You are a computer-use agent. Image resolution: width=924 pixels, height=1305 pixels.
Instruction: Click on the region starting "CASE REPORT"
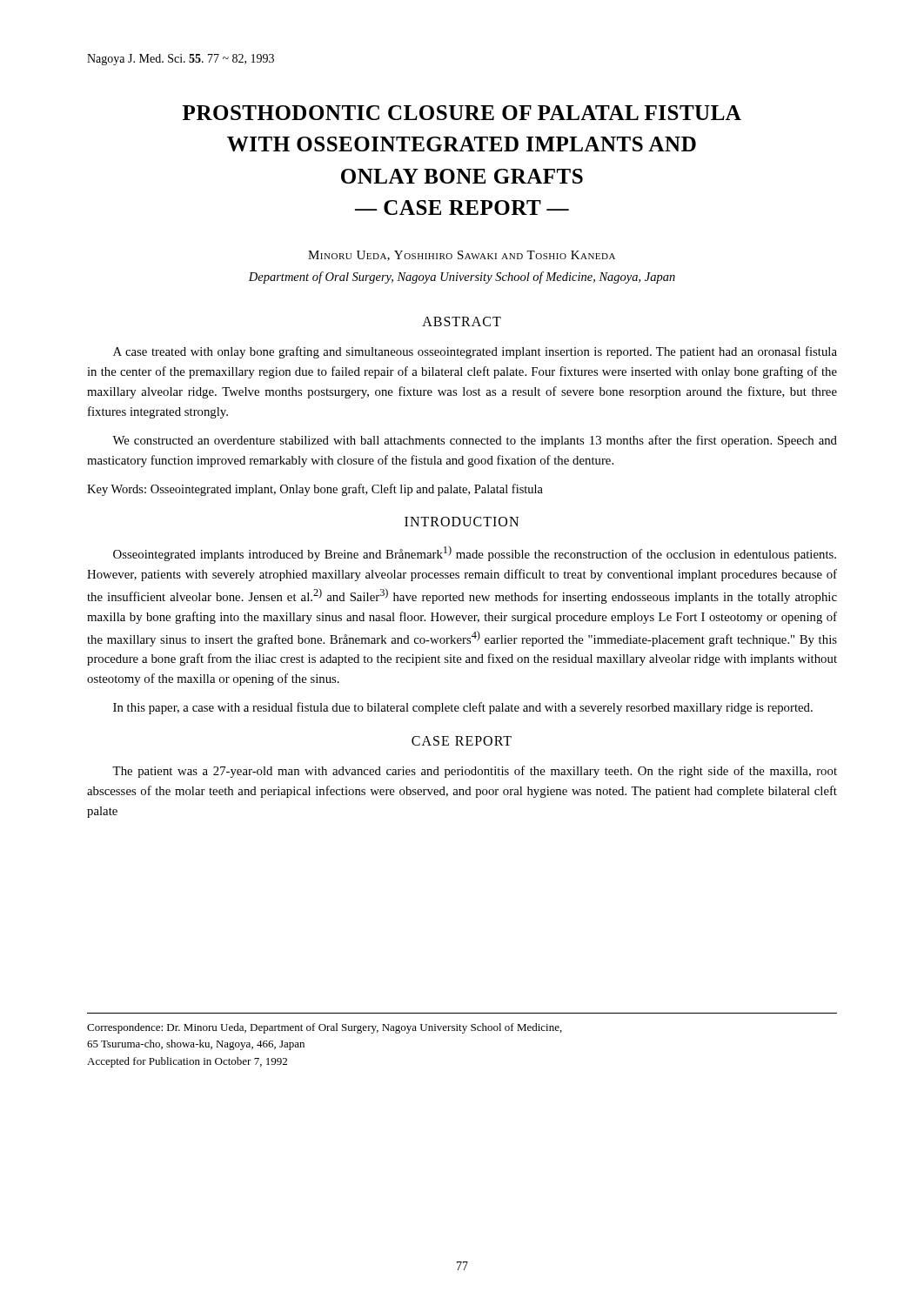pos(462,741)
